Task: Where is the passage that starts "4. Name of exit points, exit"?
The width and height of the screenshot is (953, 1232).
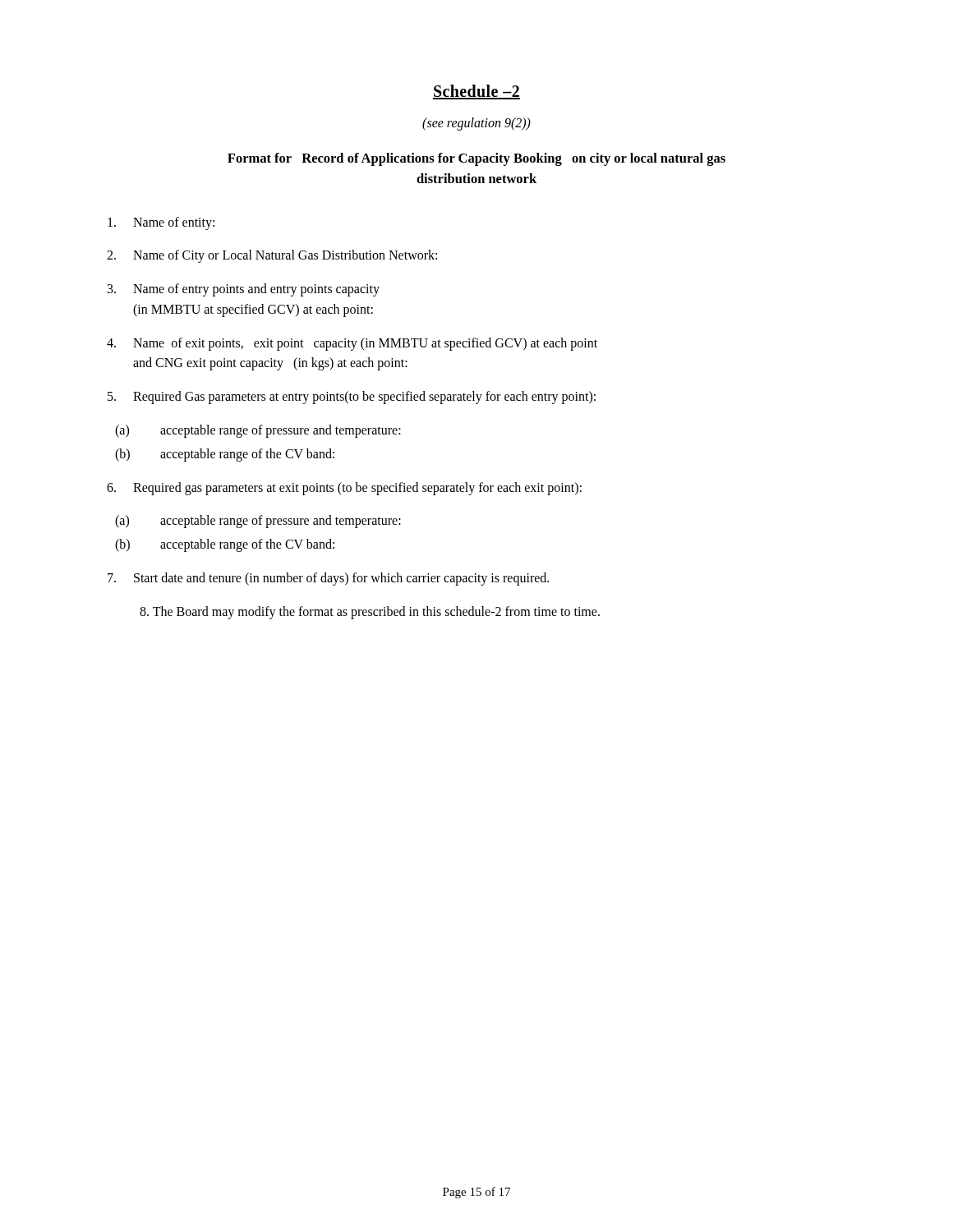Action: tap(476, 354)
